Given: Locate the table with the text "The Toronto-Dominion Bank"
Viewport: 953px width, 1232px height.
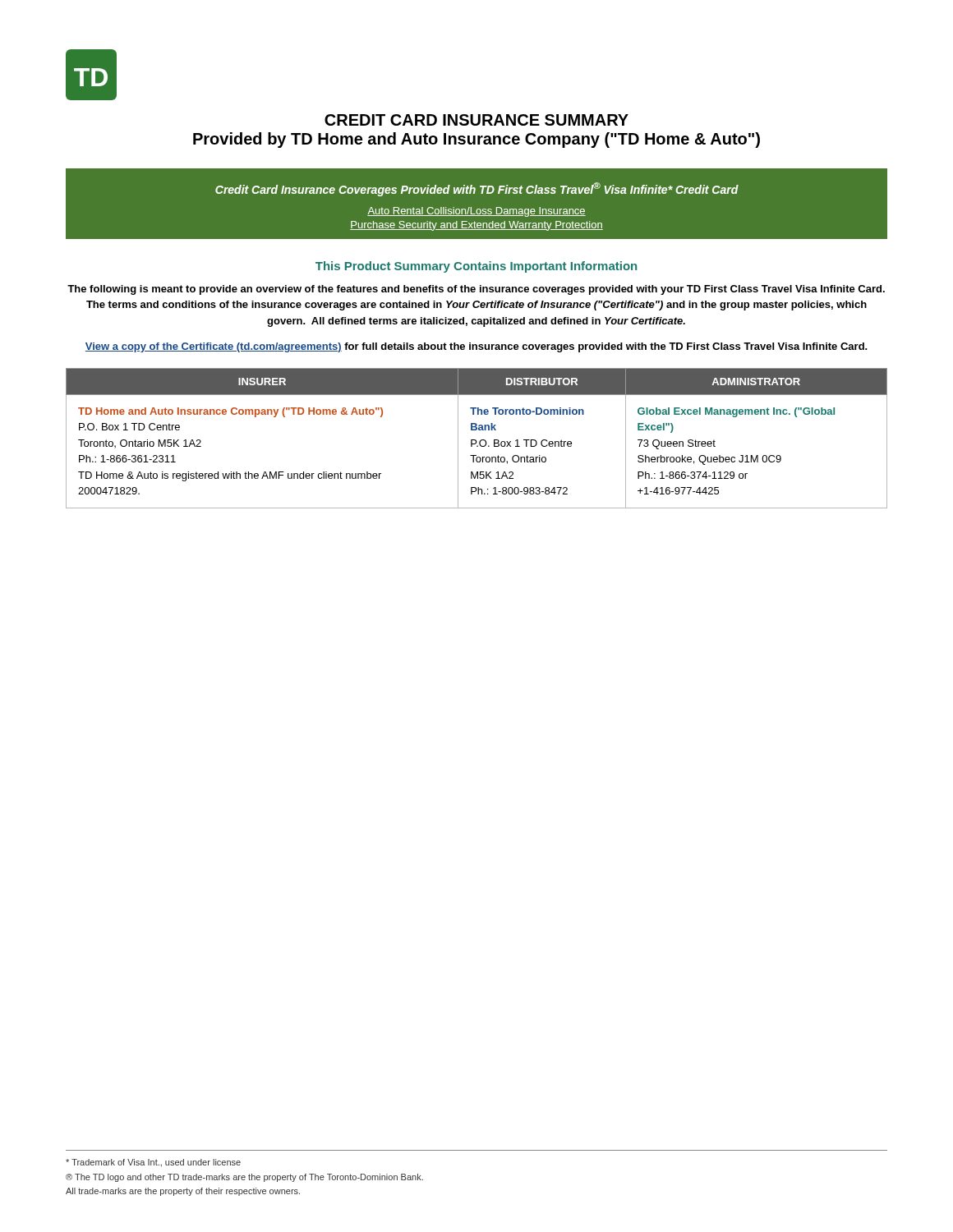Looking at the screenshot, I should 476,438.
